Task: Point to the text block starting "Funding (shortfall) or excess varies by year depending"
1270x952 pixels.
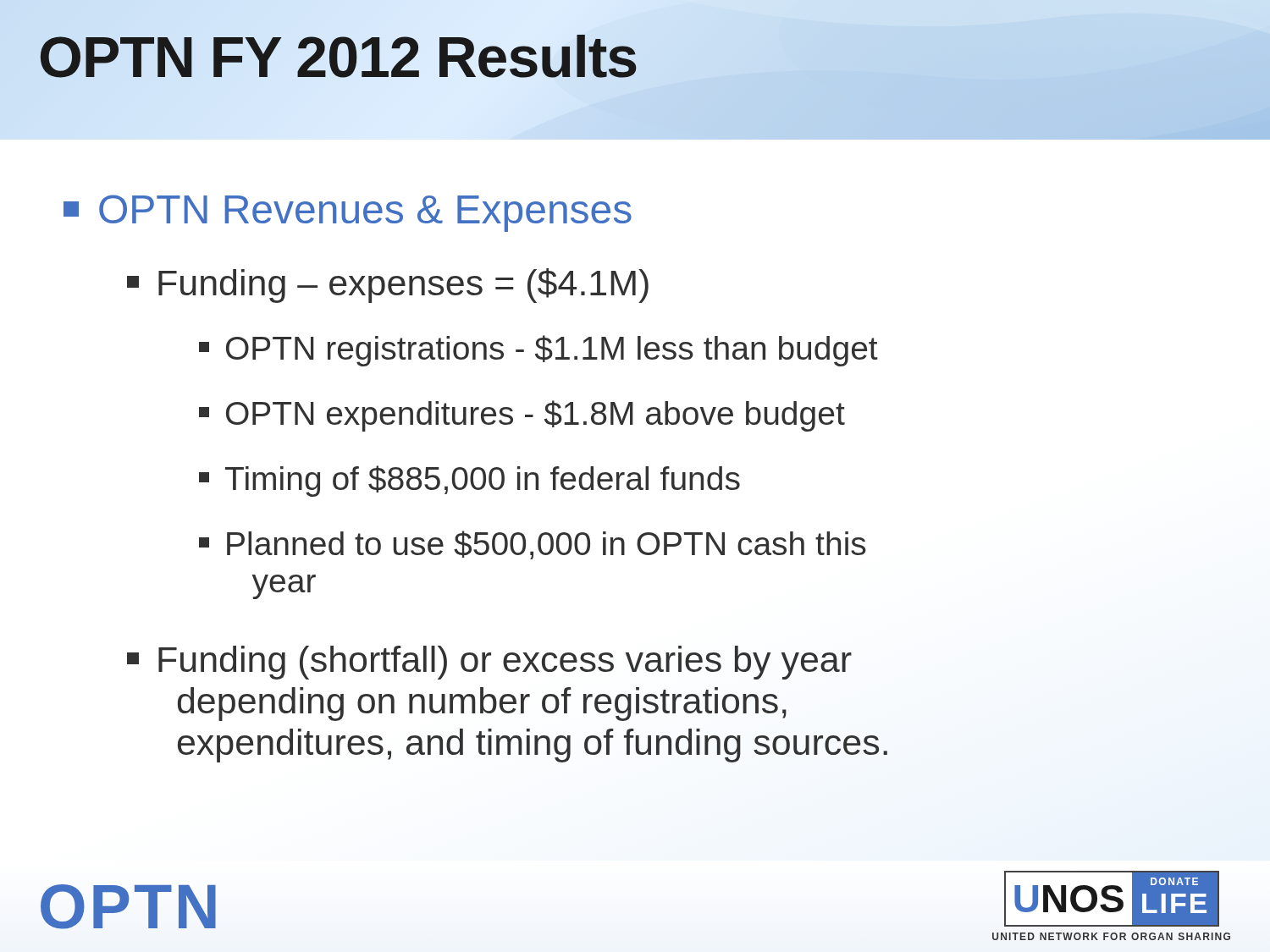Action: 509,701
